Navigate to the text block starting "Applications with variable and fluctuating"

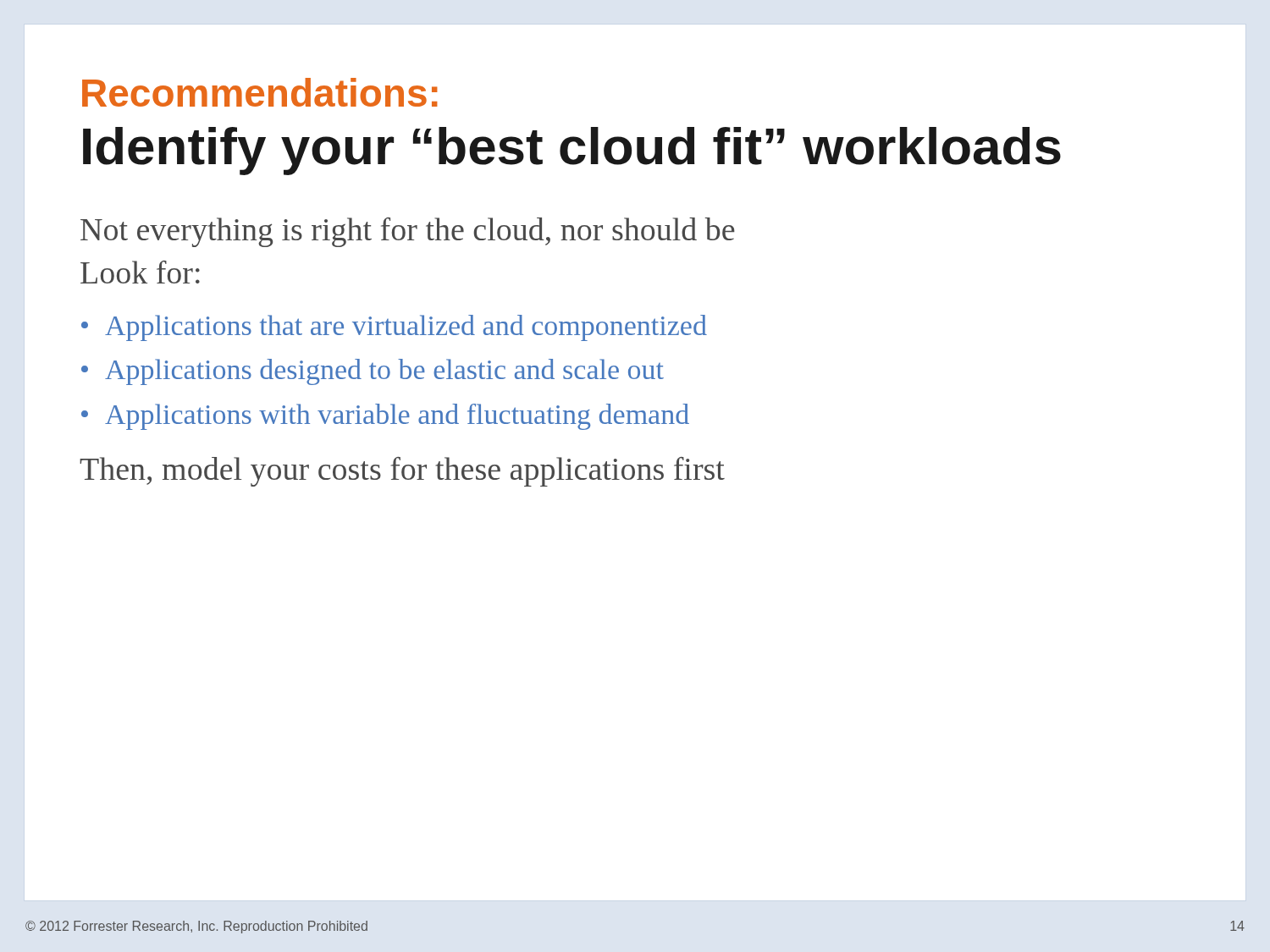(397, 414)
